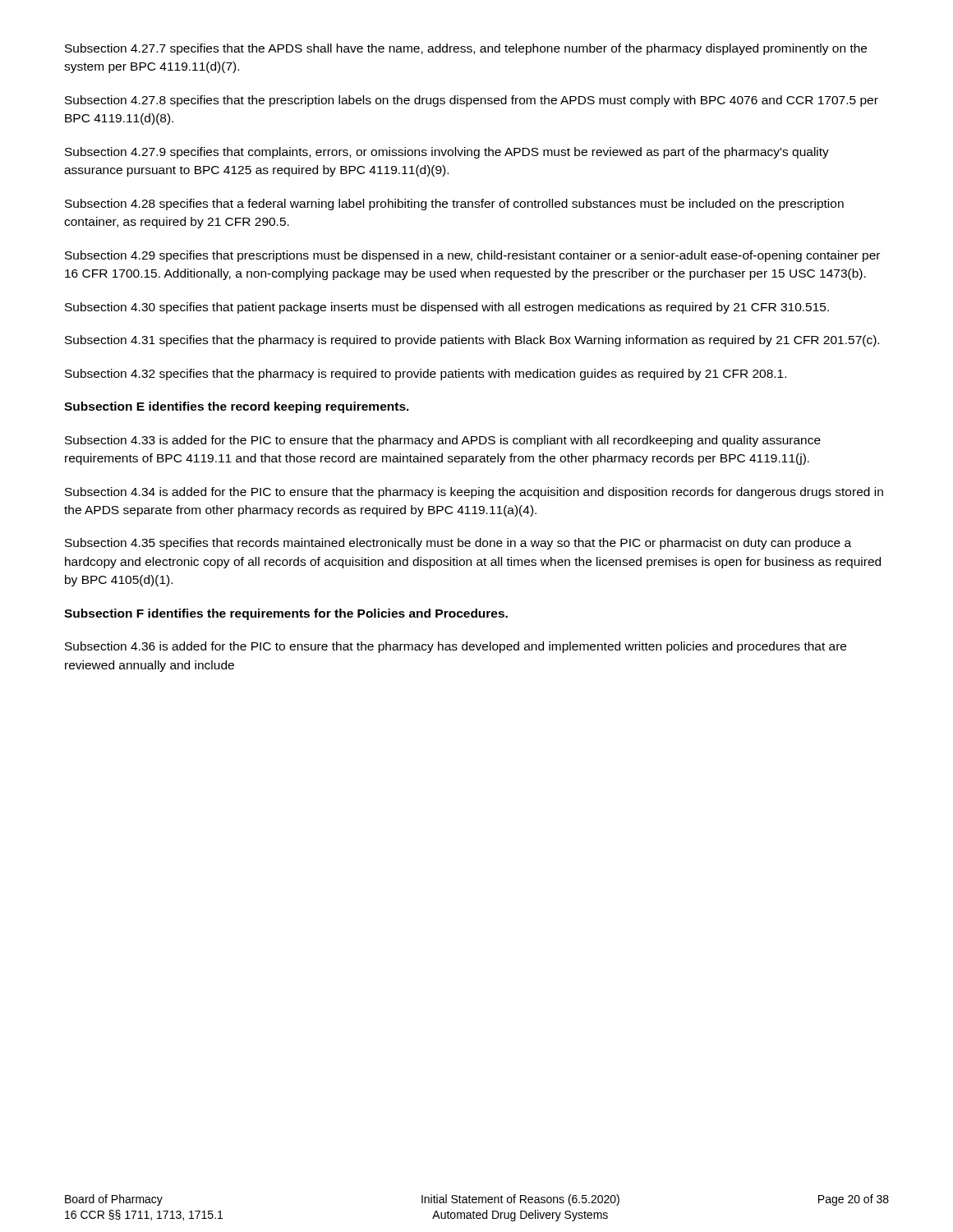
Task: Find the text block containing "Subsection 4.27.8 specifies that the prescription labels"
Action: [x=471, y=109]
